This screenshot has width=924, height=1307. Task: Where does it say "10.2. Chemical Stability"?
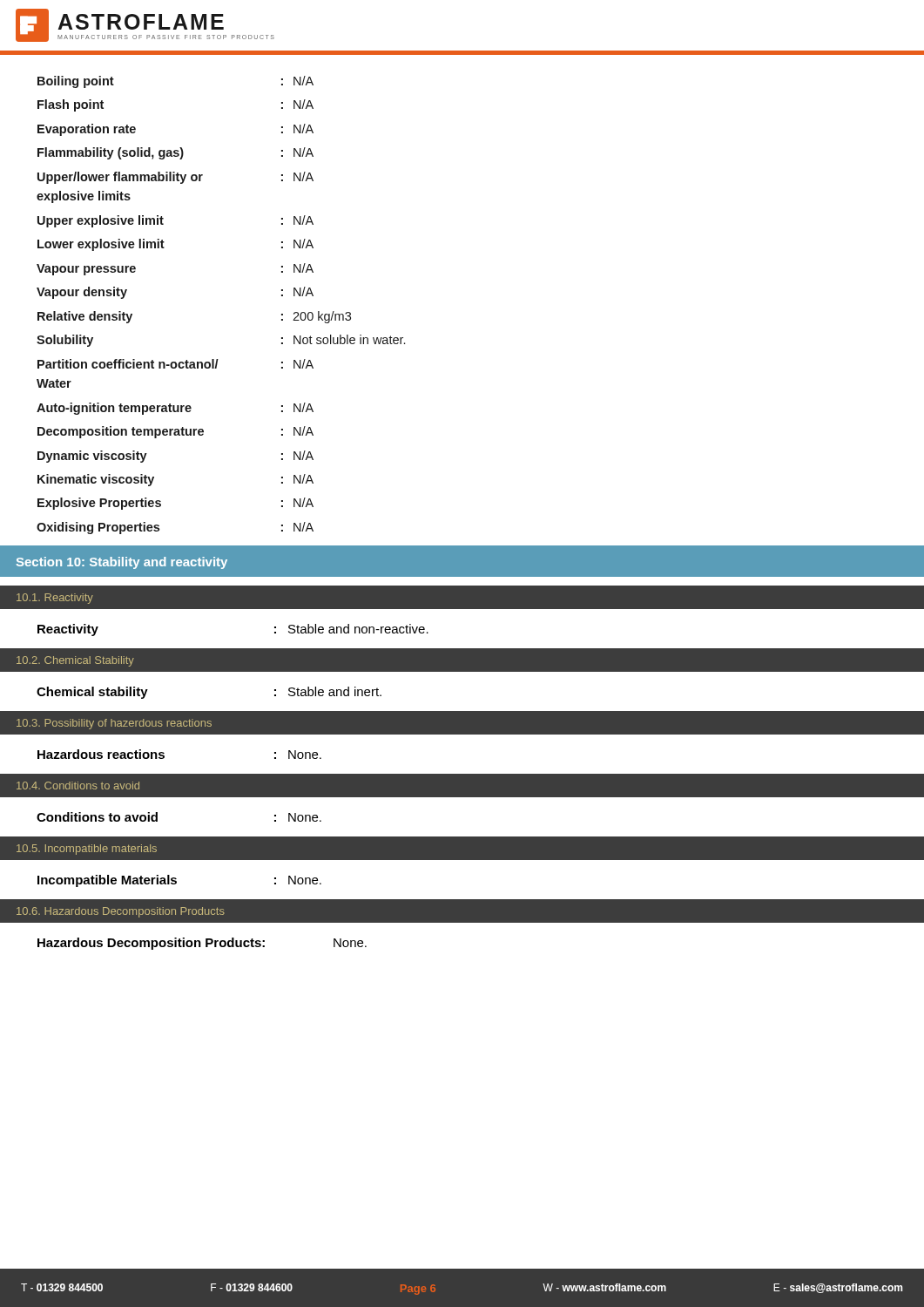point(75,660)
